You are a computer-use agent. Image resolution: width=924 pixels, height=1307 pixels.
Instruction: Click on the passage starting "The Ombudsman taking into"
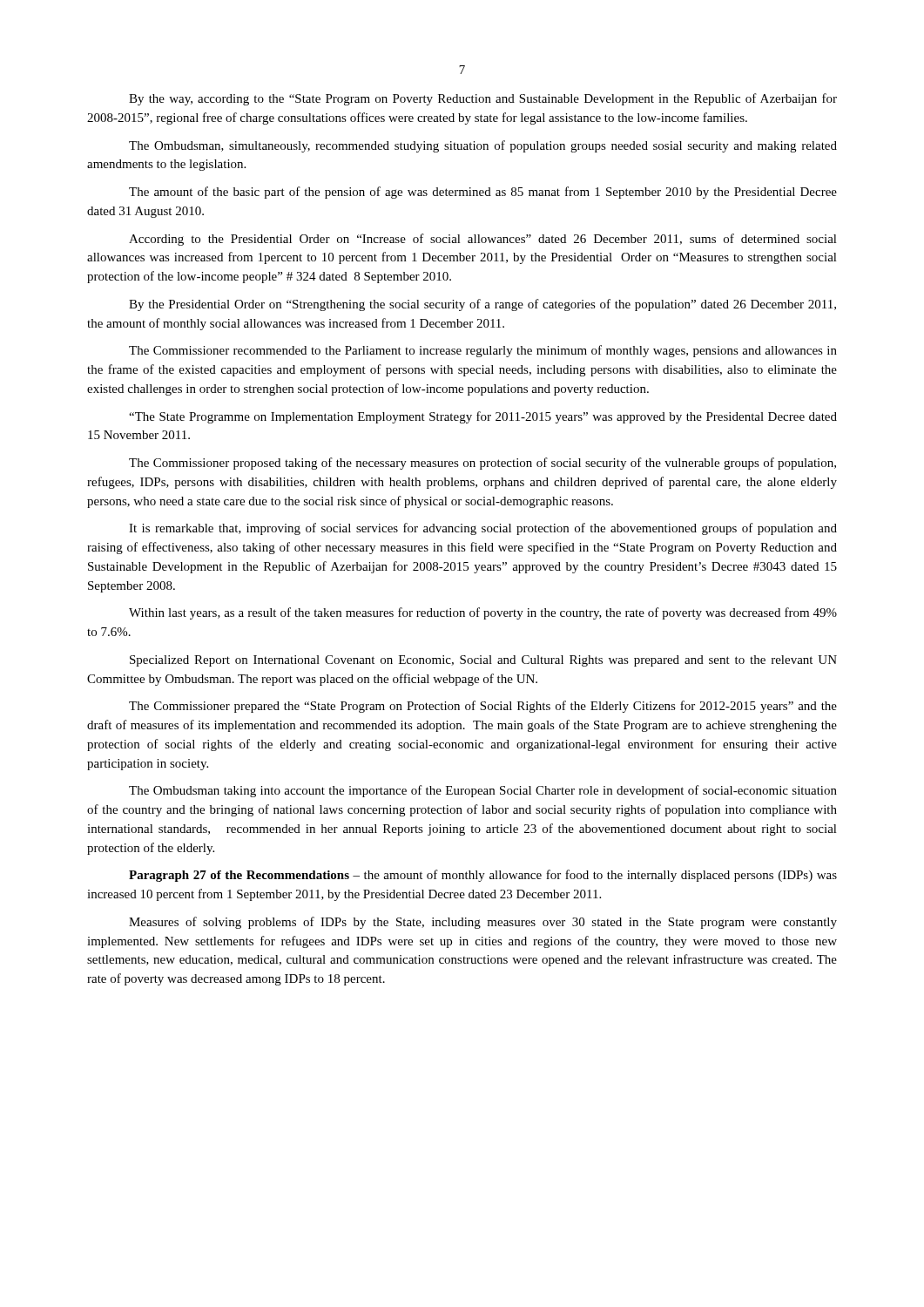click(x=462, y=819)
